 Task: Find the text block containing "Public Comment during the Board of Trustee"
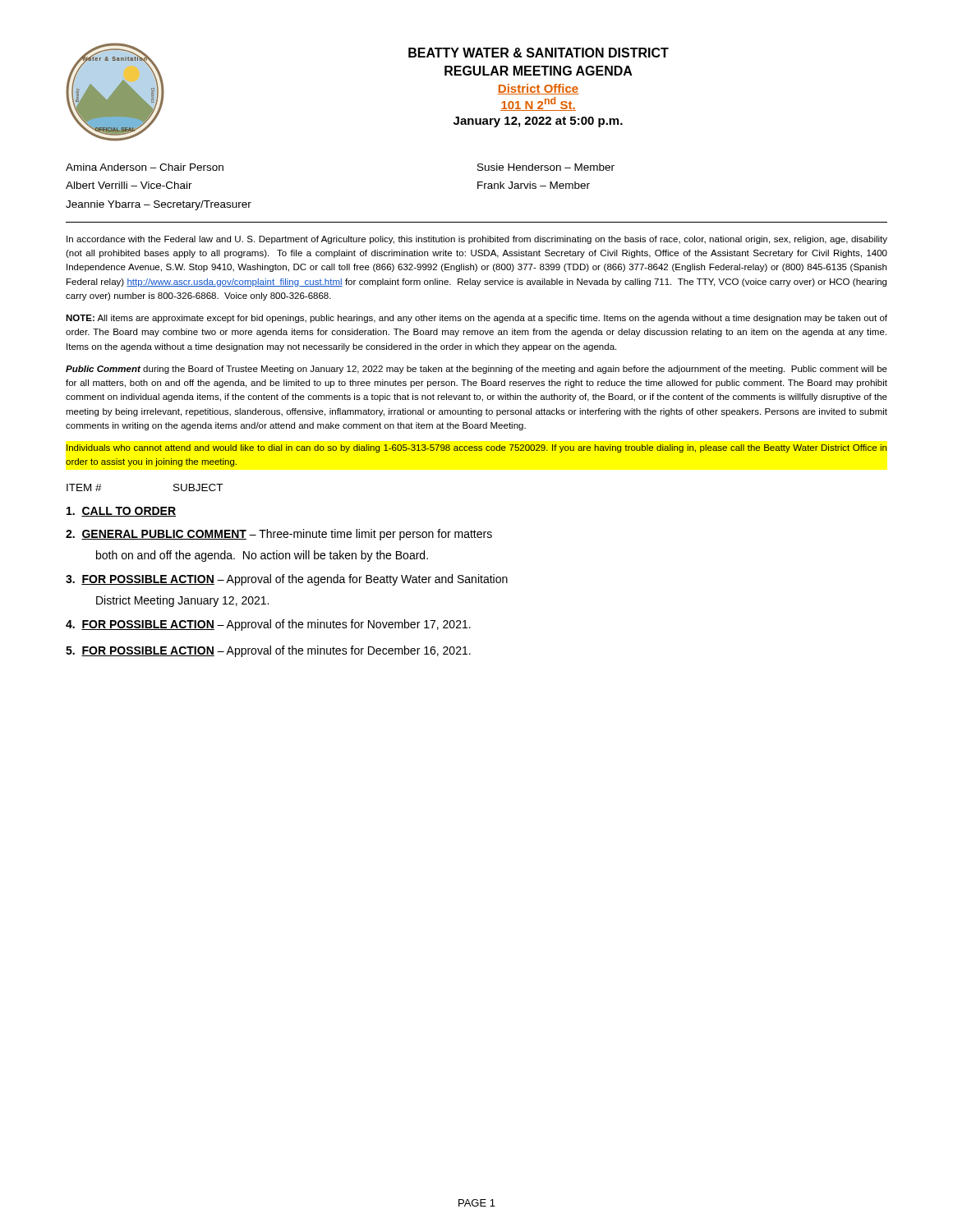point(476,397)
